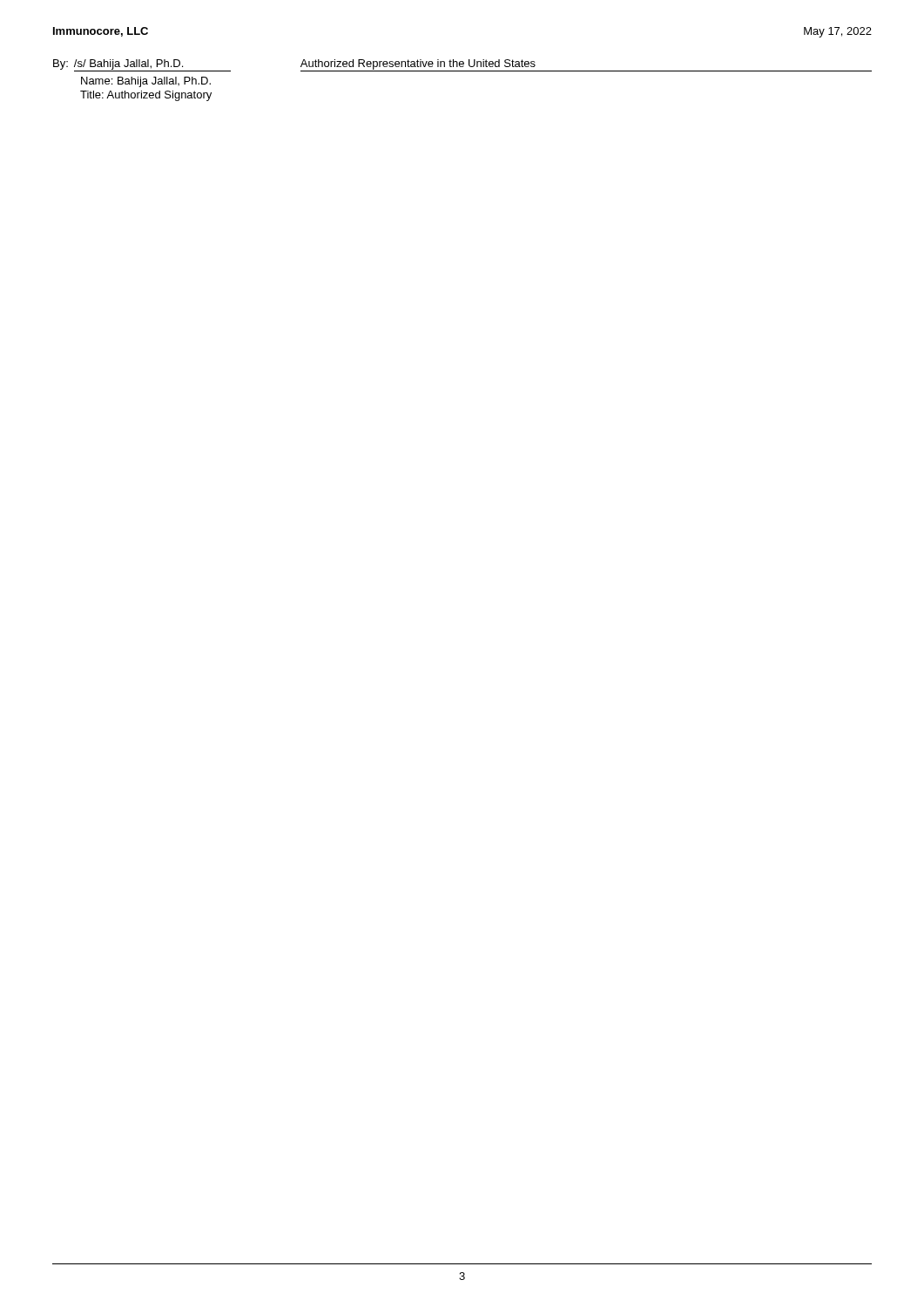The image size is (924, 1307).
Task: Point to the block starting "By: /s/ Bahija"
Action: click(462, 79)
